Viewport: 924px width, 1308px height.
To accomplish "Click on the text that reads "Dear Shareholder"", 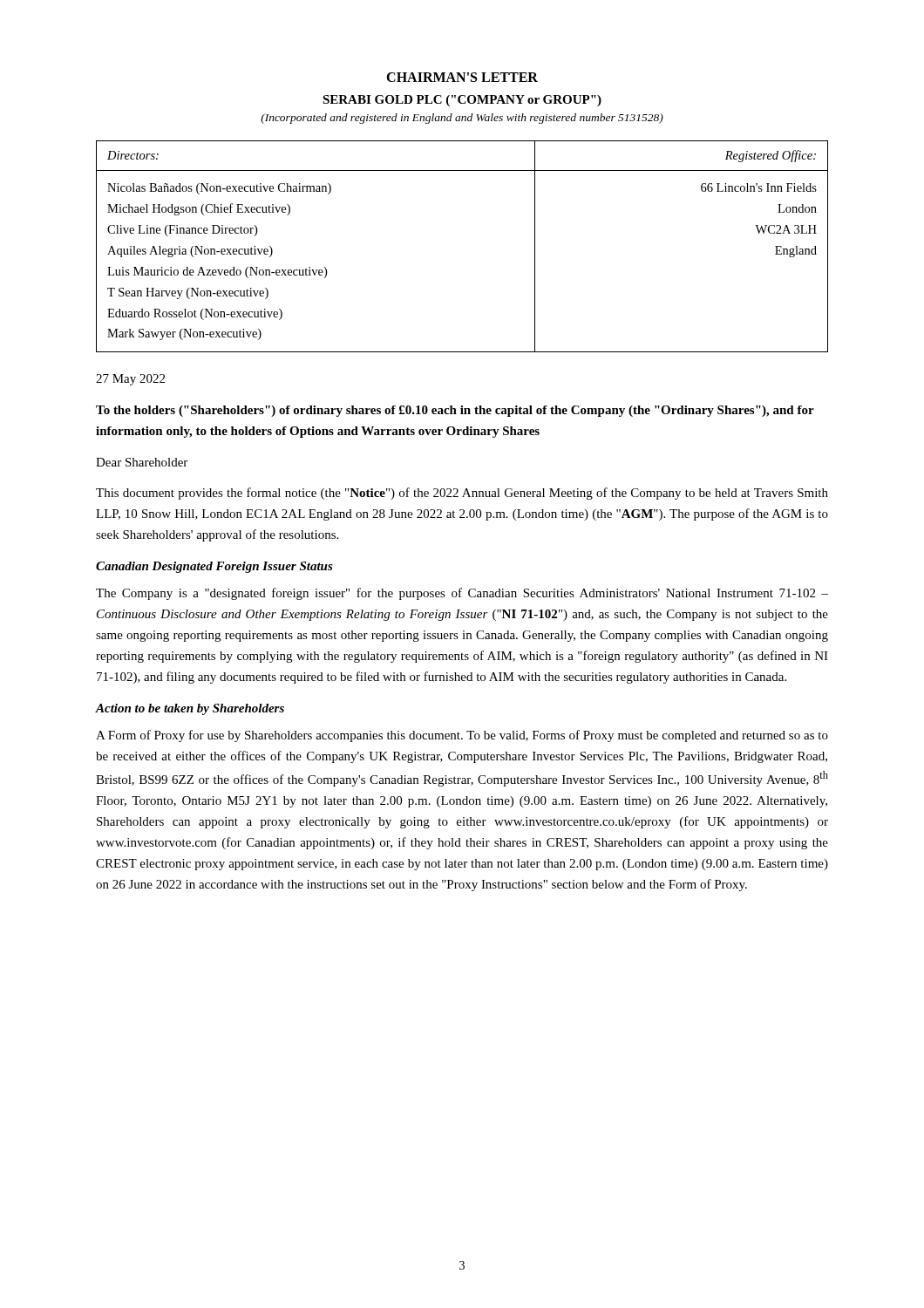I will point(142,462).
